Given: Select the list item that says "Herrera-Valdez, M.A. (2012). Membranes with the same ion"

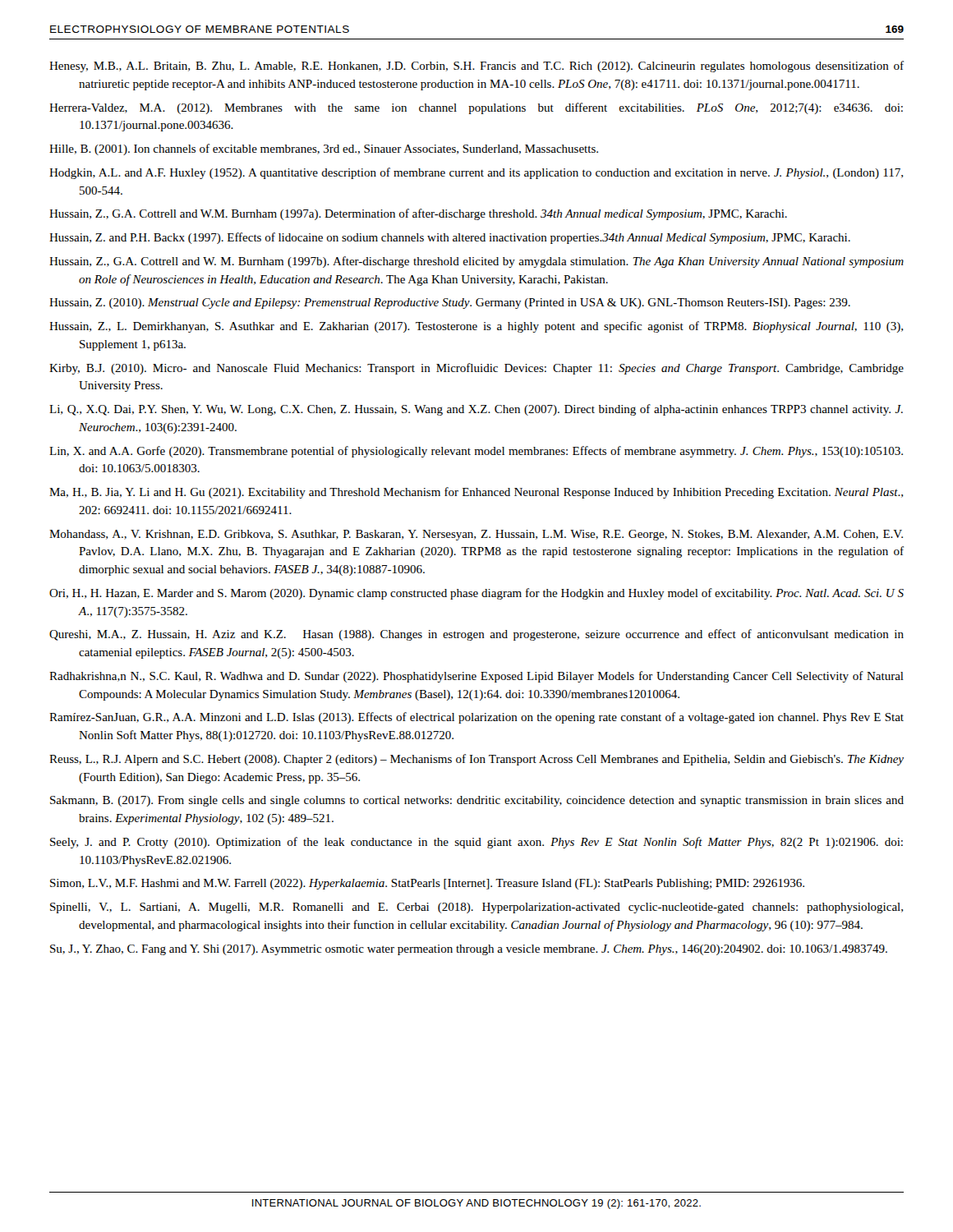Looking at the screenshot, I should pos(476,116).
